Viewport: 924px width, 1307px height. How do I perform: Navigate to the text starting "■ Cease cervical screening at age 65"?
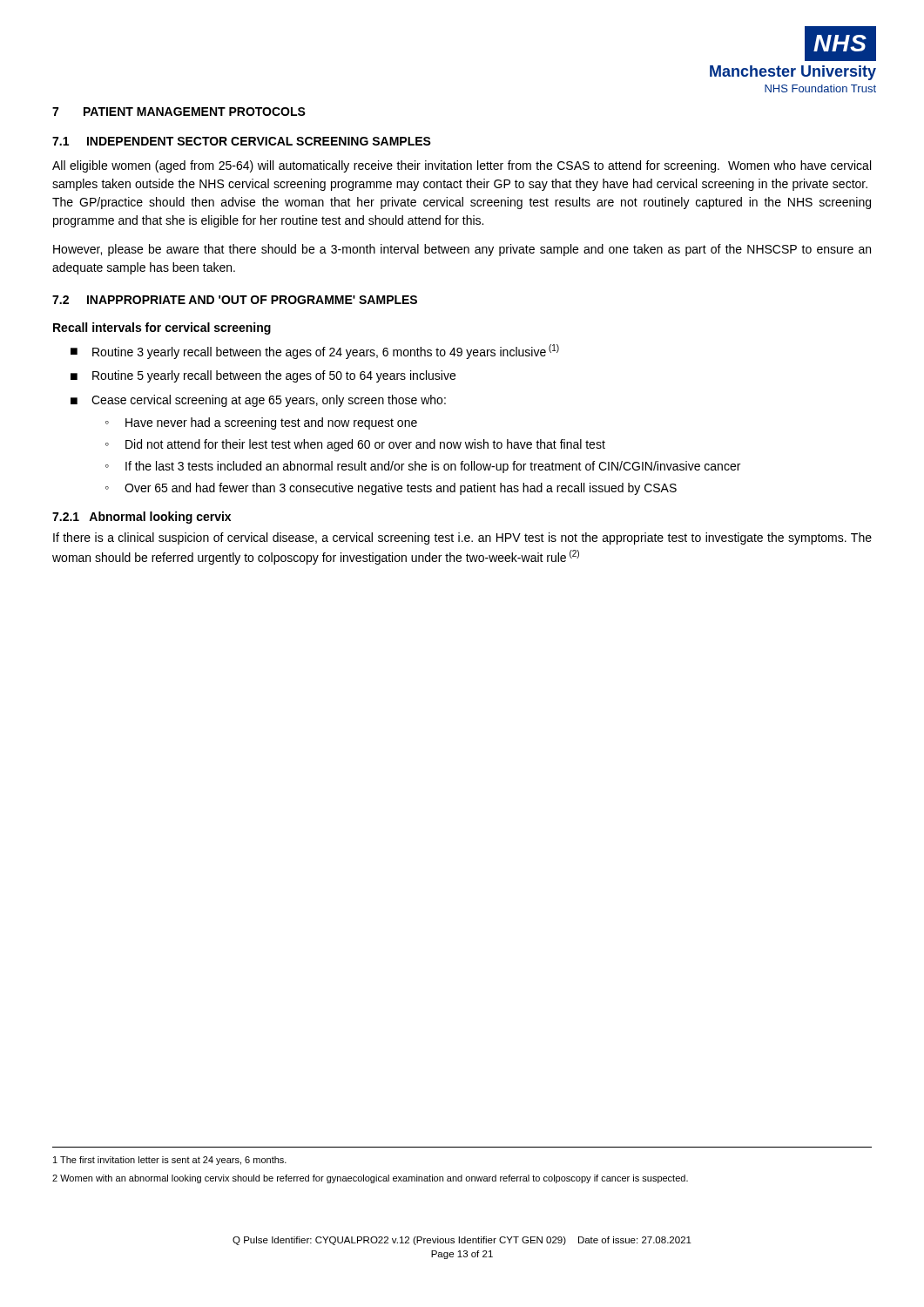(x=258, y=401)
